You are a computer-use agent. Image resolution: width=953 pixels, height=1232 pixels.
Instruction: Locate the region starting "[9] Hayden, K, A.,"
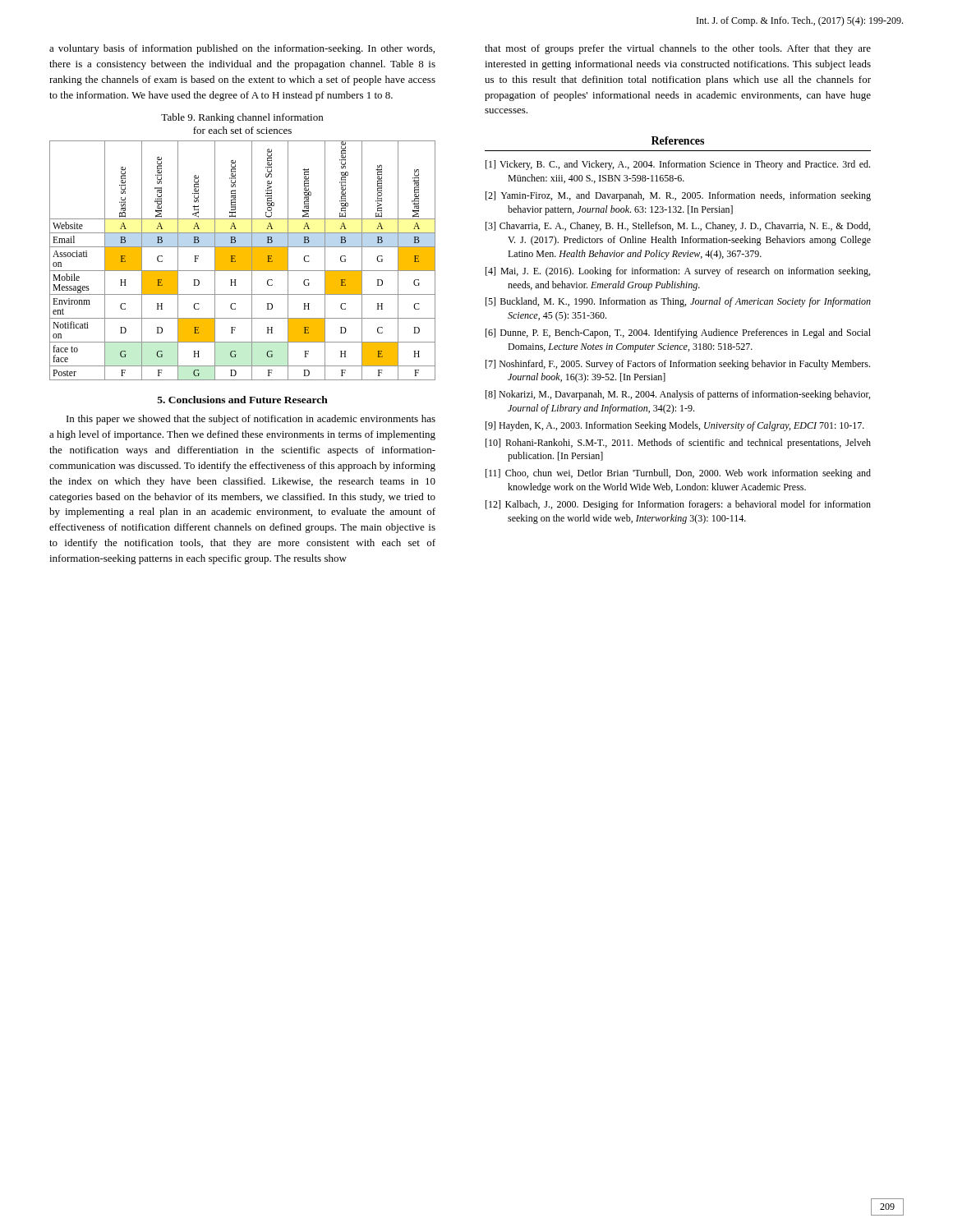tap(675, 425)
